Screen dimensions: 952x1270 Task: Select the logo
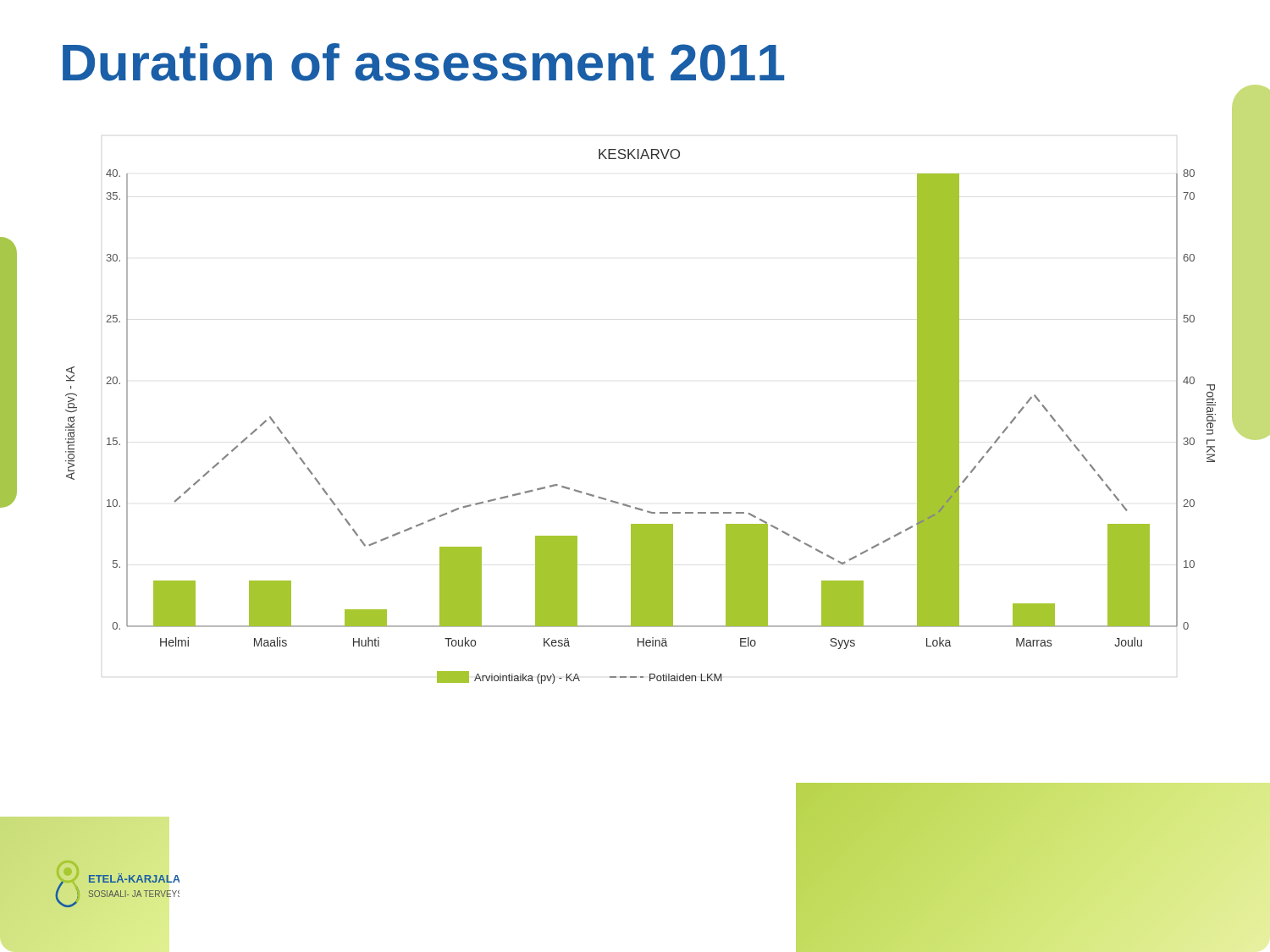(x=112, y=886)
